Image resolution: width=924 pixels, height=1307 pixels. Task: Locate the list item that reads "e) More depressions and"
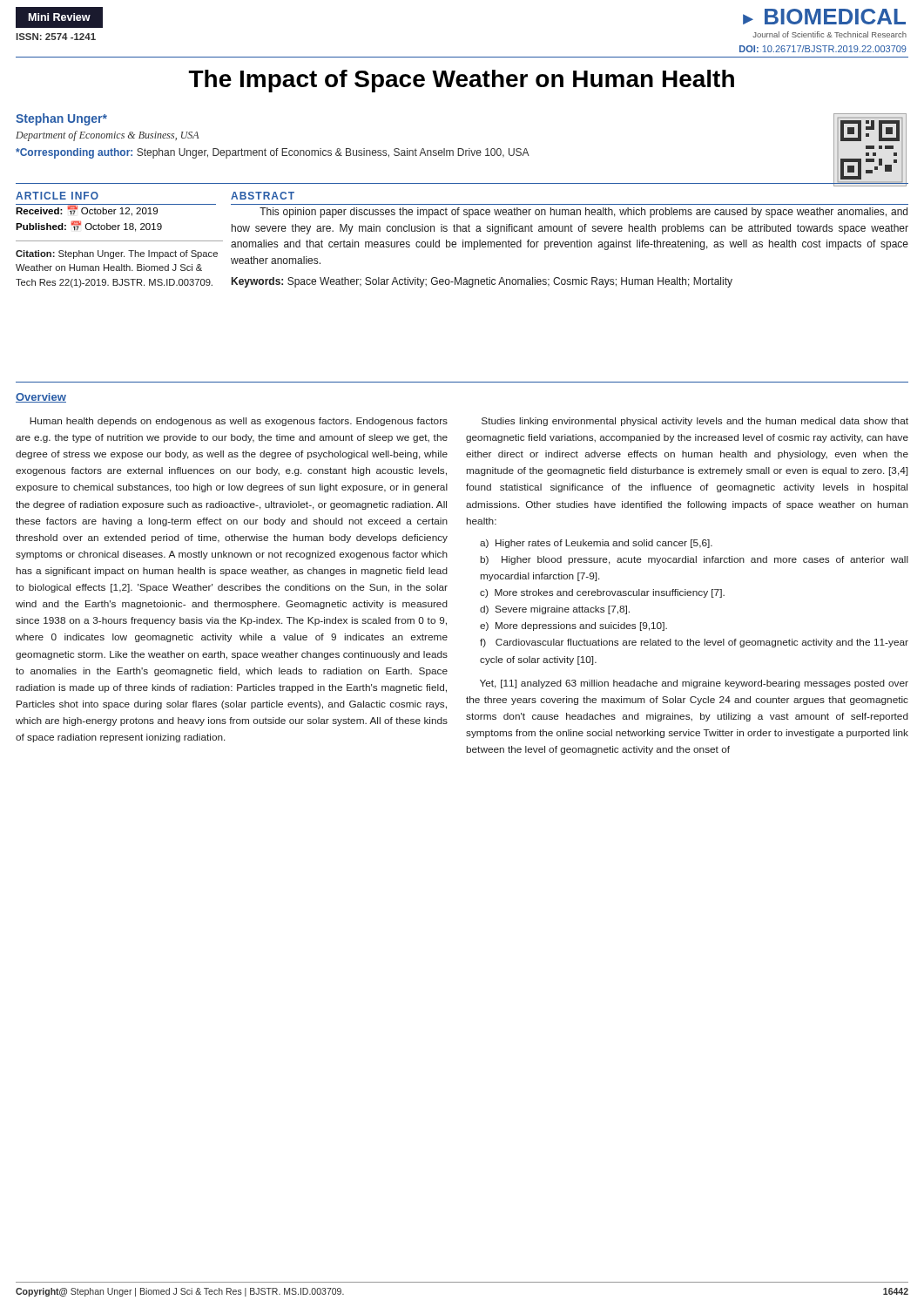(574, 626)
